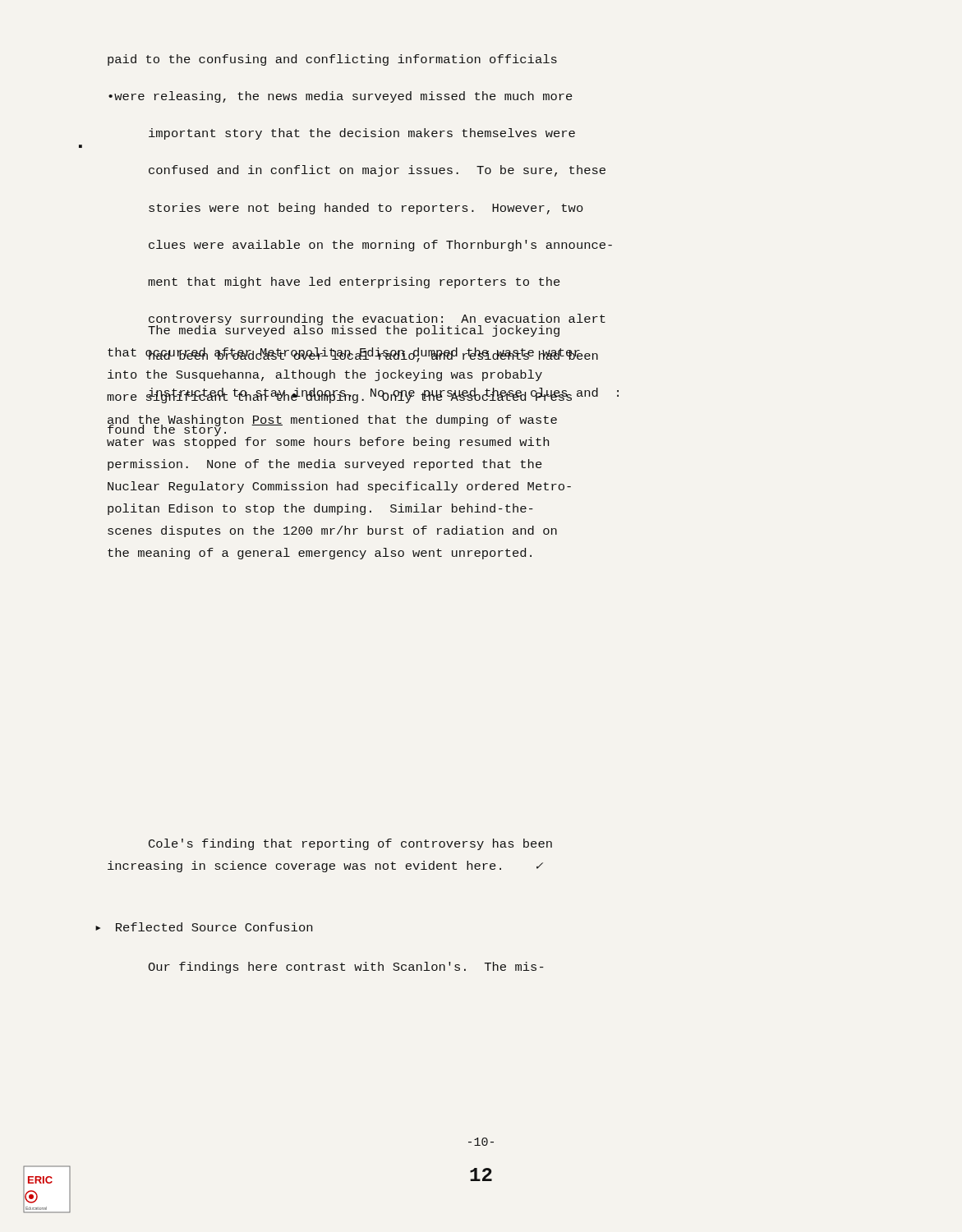
Task: Navigate to the block starting "paid to the confusing and conflicting information"
Action: click(x=502, y=246)
